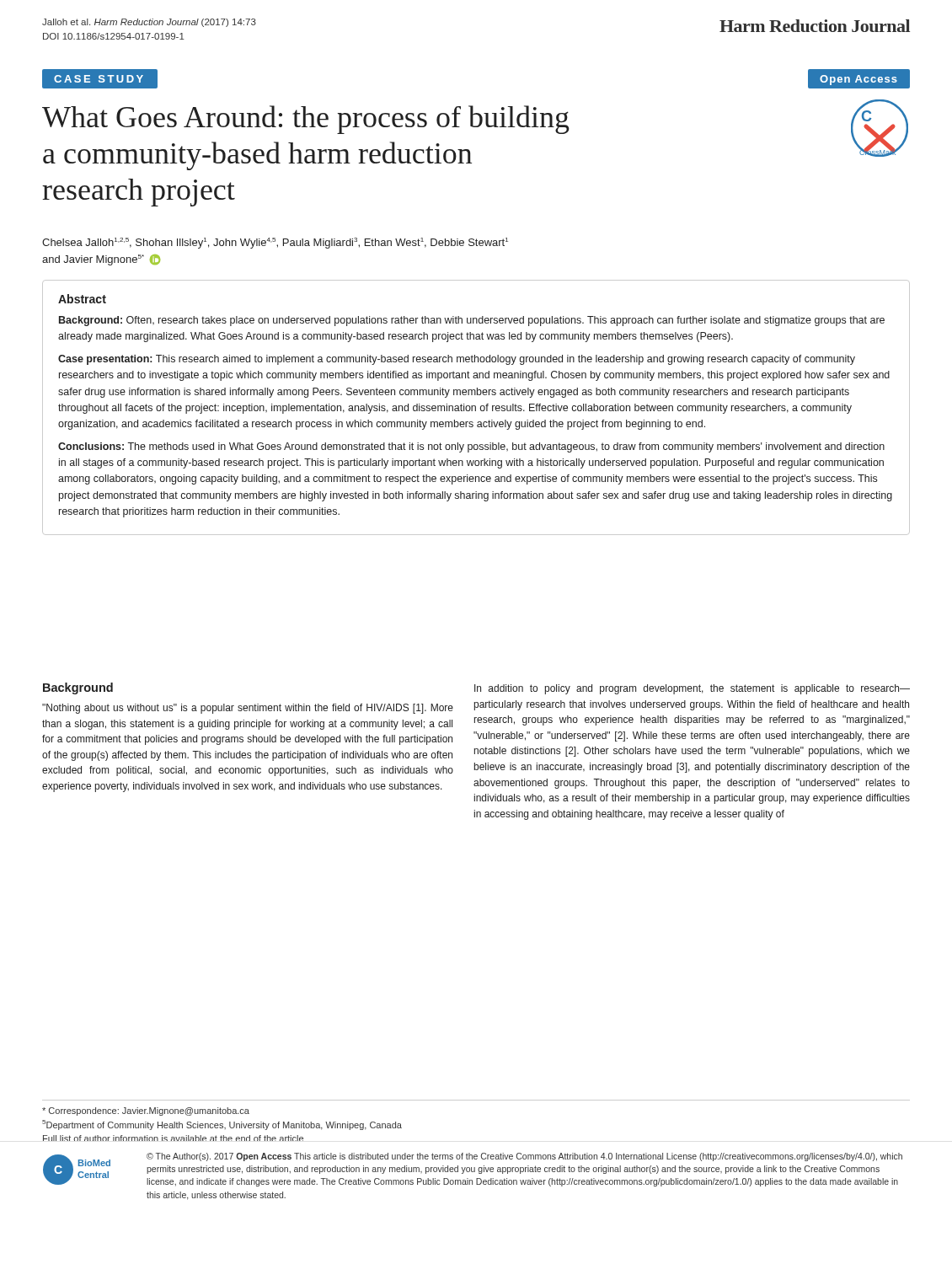Select the text block containing "Abstract Background: Often, research takes"
This screenshot has height=1264, width=952.
(476, 406)
